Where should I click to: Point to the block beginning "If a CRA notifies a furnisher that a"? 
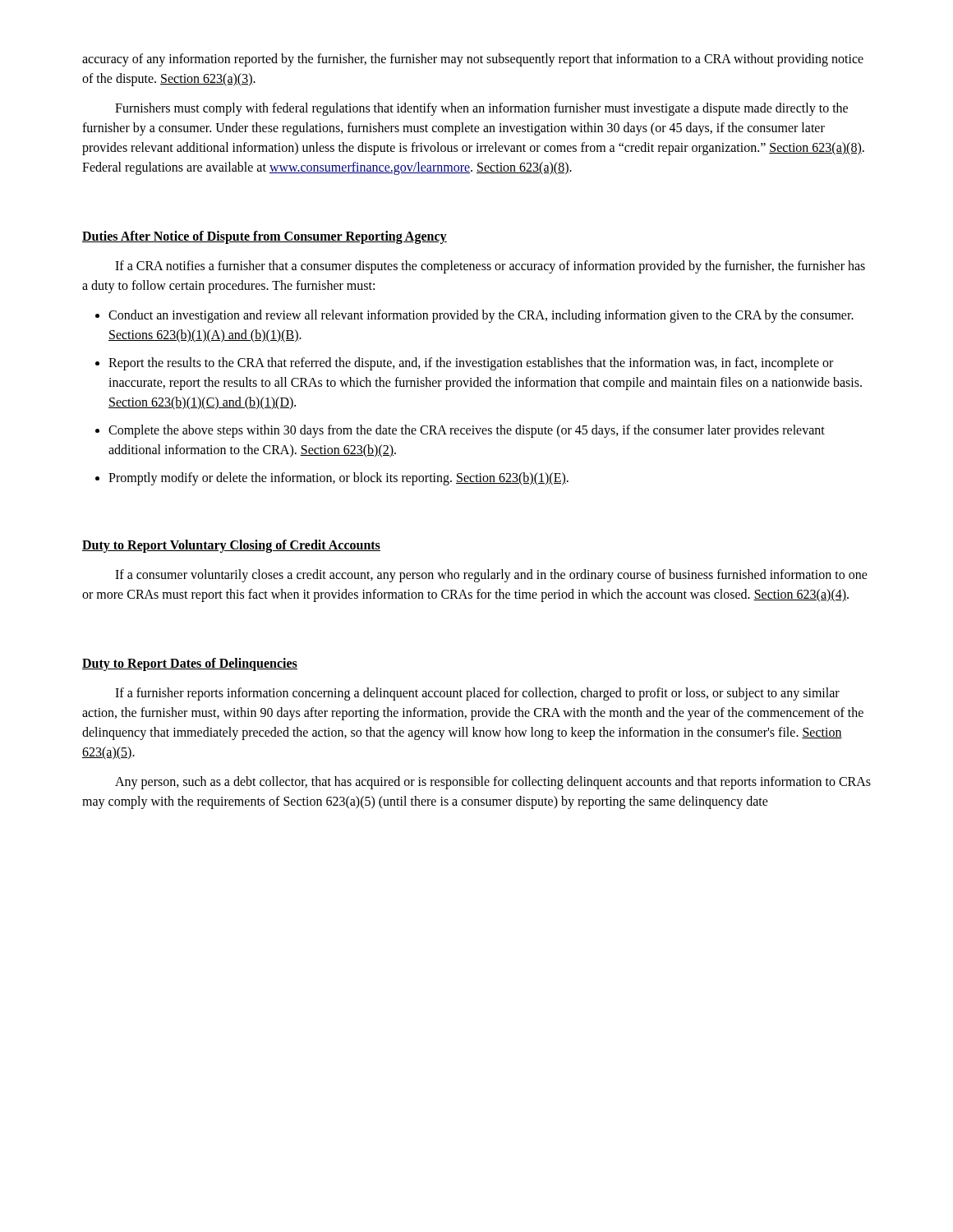pyautogui.click(x=476, y=276)
